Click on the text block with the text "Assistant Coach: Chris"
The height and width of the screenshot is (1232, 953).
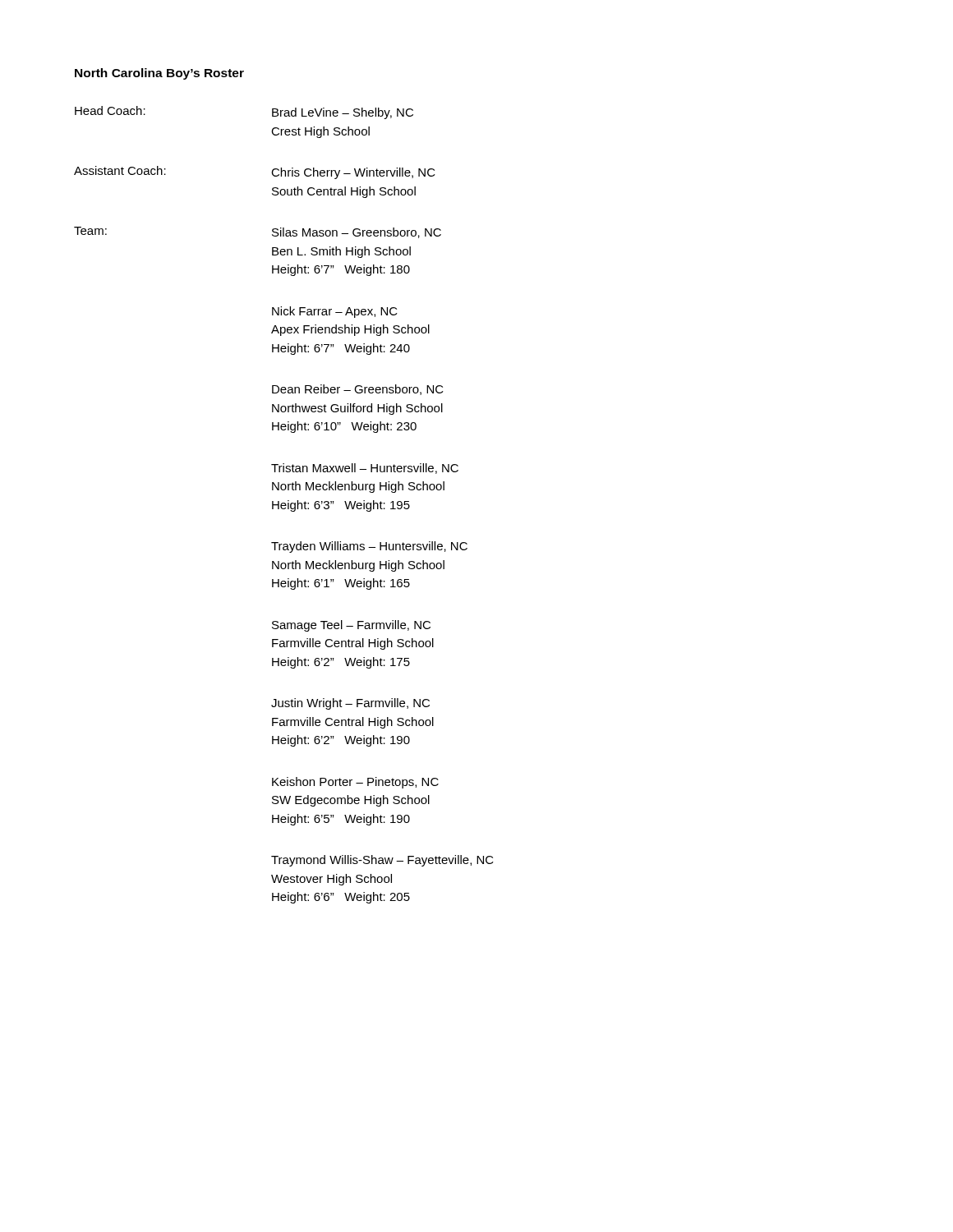pyautogui.click(x=122, y=172)
